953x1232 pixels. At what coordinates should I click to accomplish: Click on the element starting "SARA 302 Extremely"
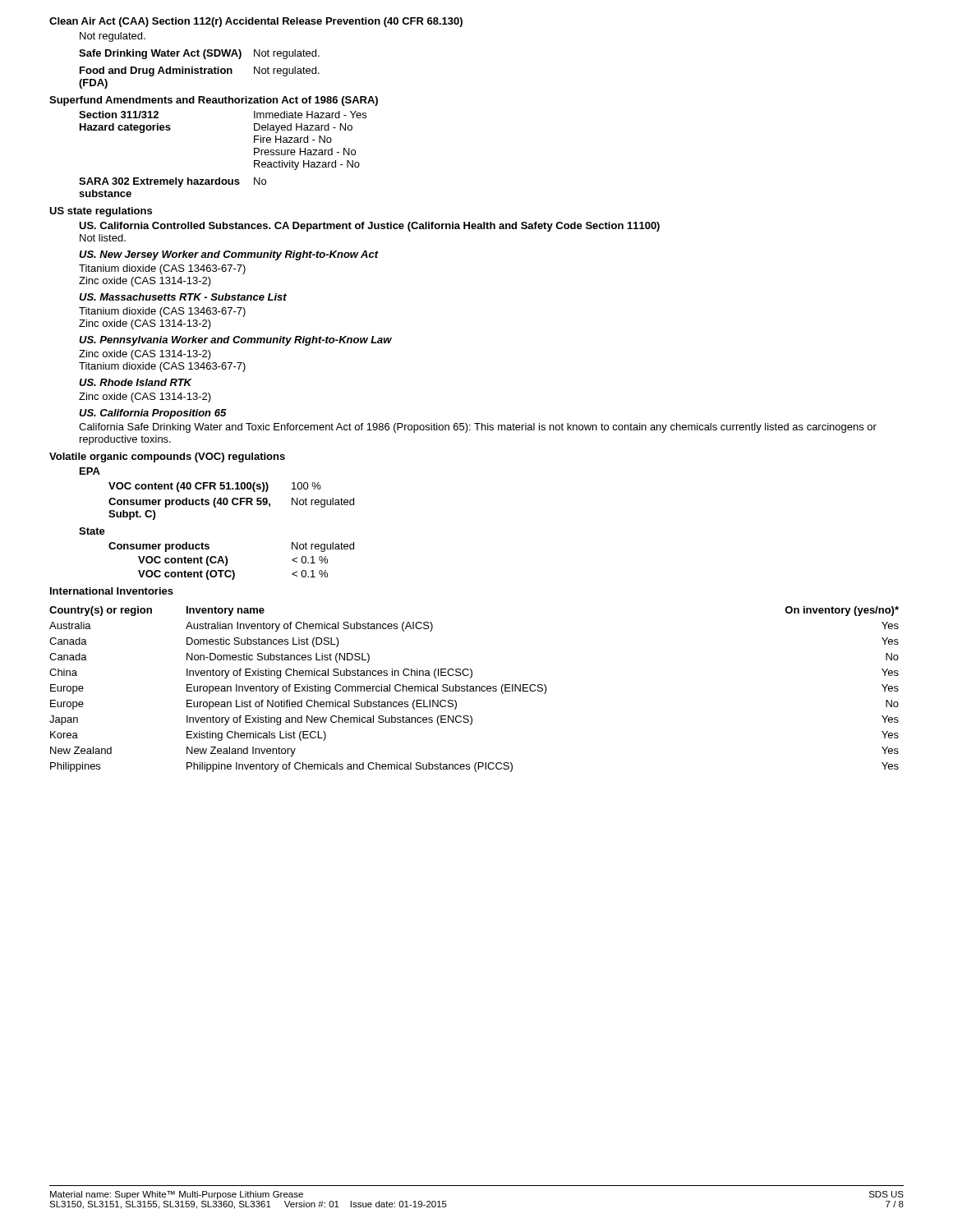(x=173, y=182)
